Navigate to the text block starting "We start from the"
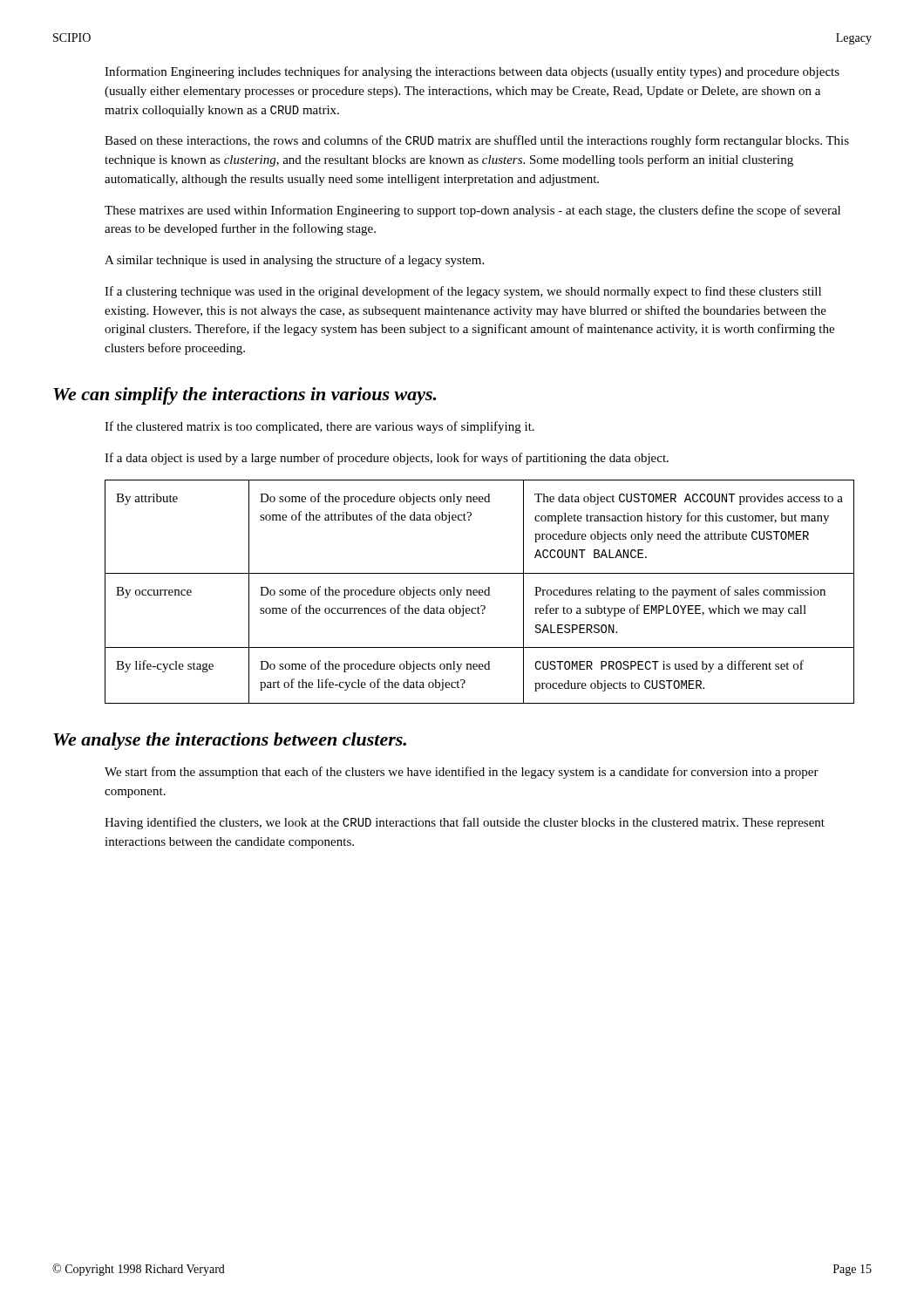Screen dimensions: 1308x924 click(x=461, y=782)
